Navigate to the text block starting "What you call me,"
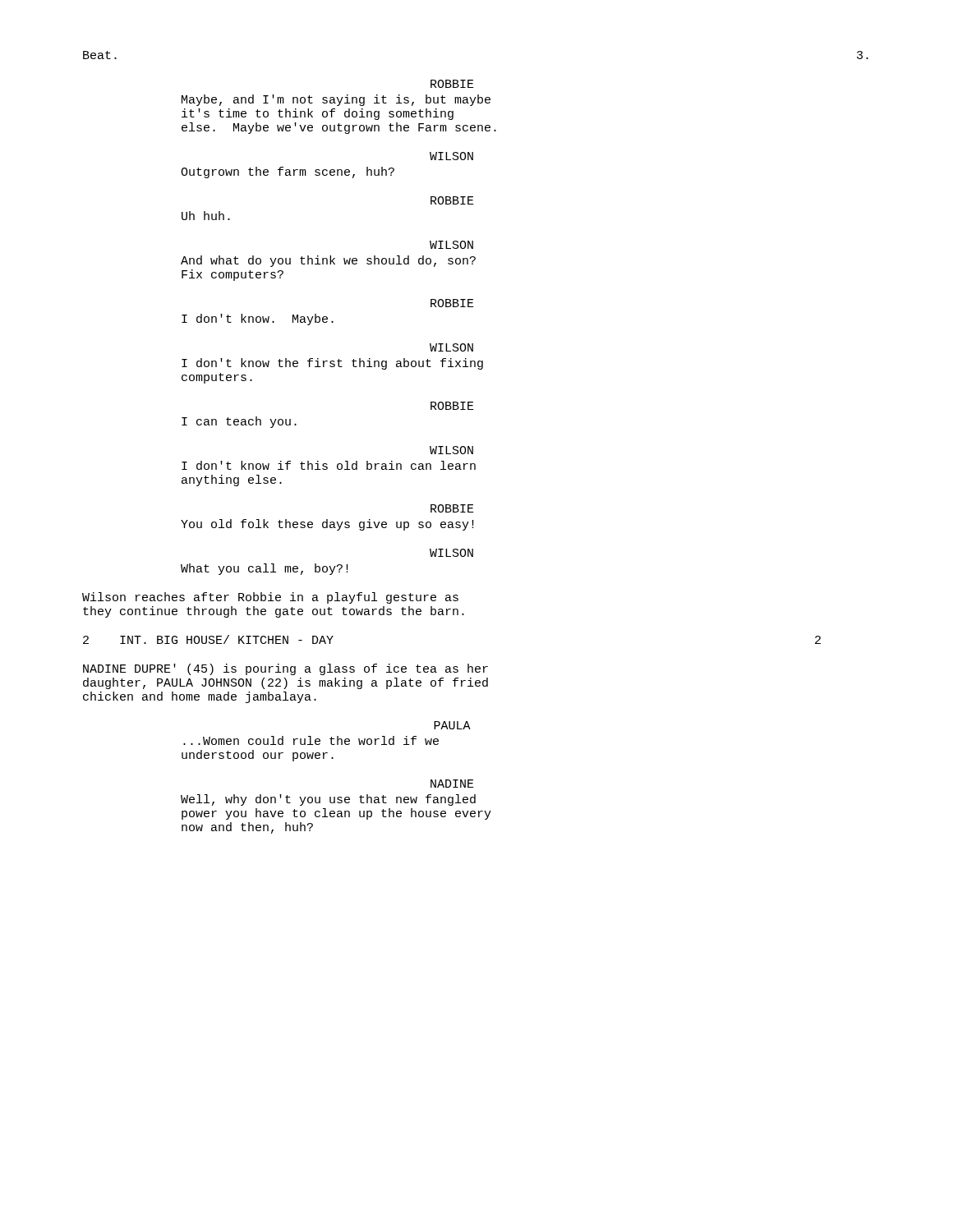953x1232 pixels. [266, 570]
